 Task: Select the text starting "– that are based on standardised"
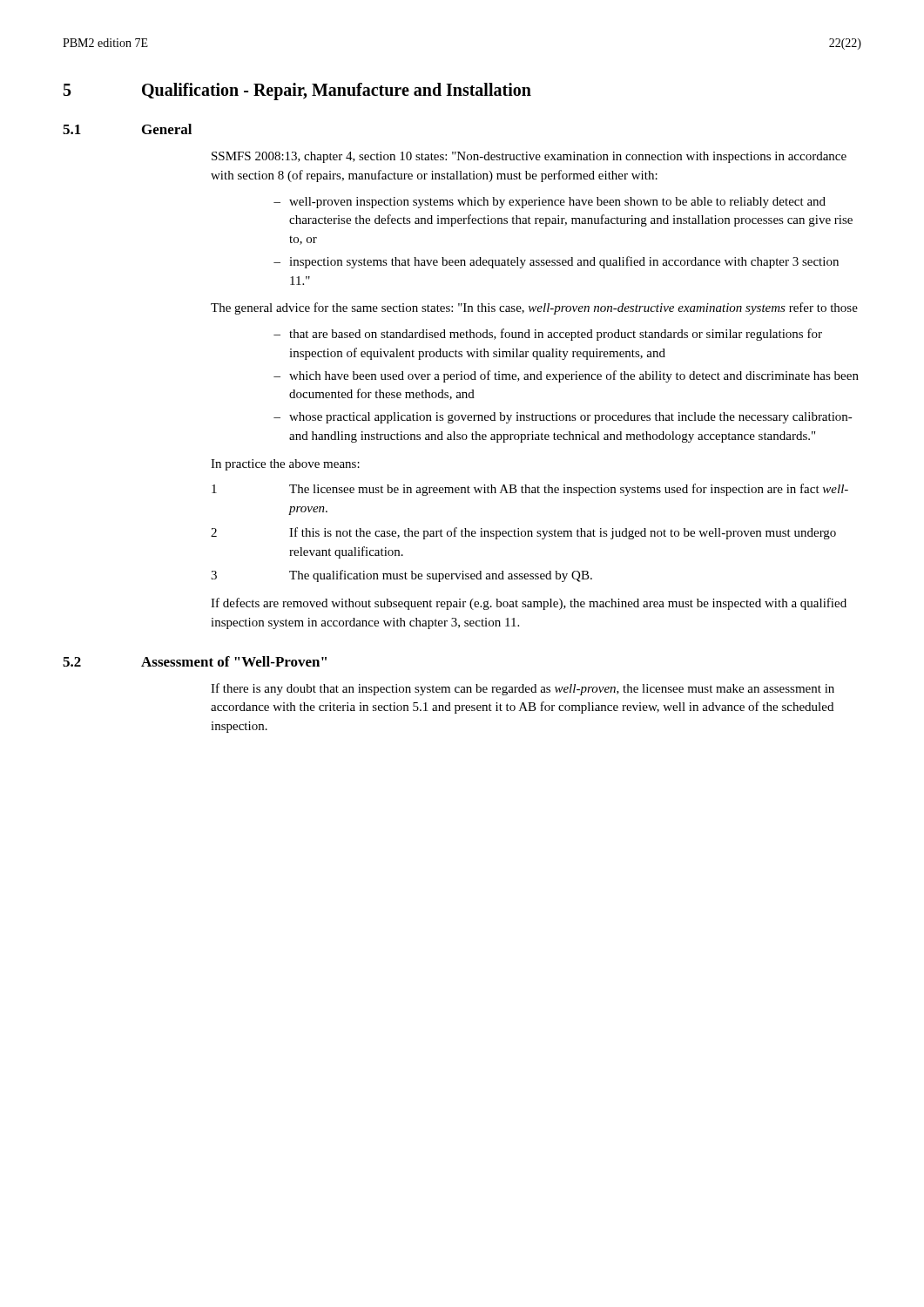pos(536,344)
